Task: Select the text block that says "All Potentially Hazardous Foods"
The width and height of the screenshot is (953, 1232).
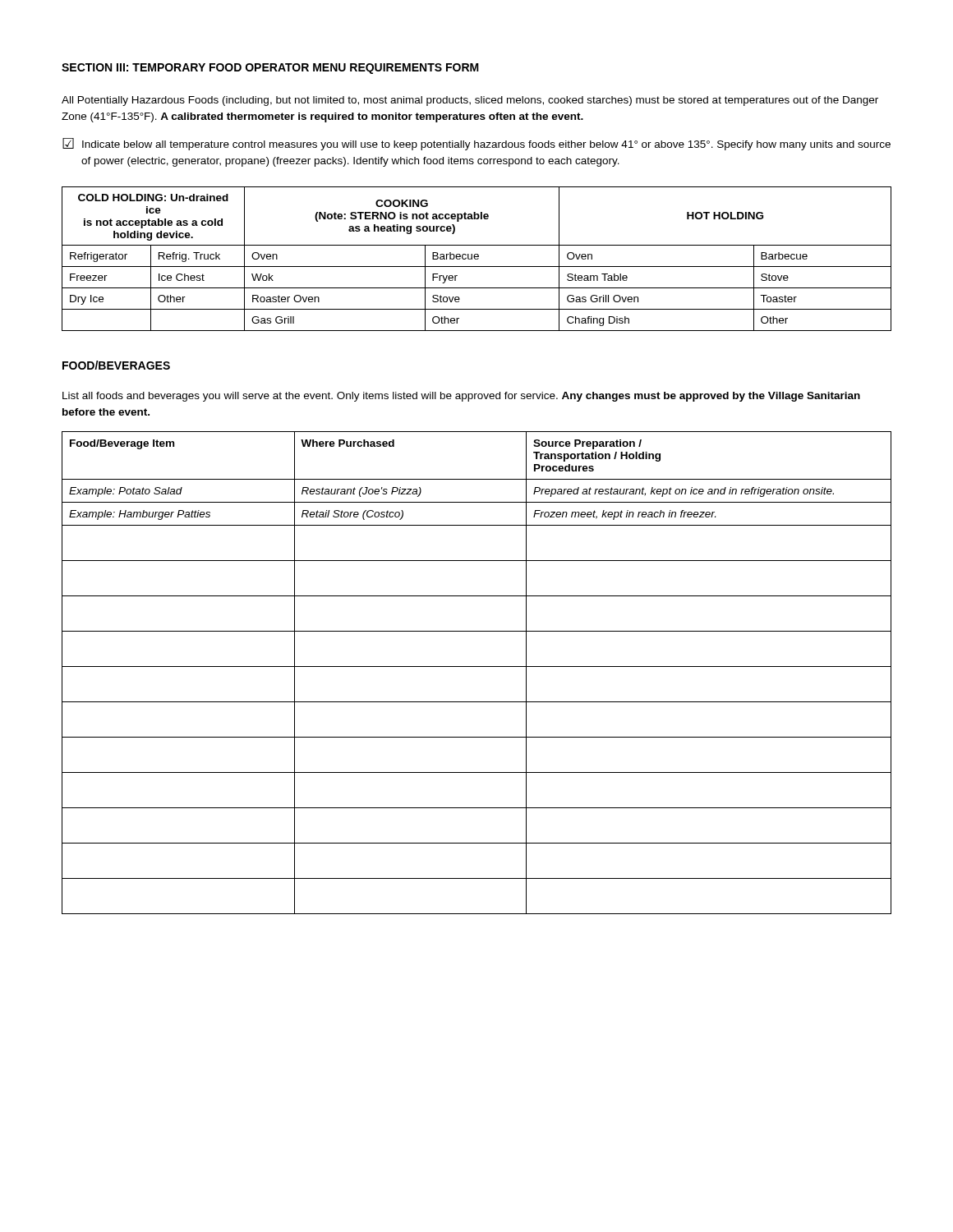Action: tap(476, 108)
